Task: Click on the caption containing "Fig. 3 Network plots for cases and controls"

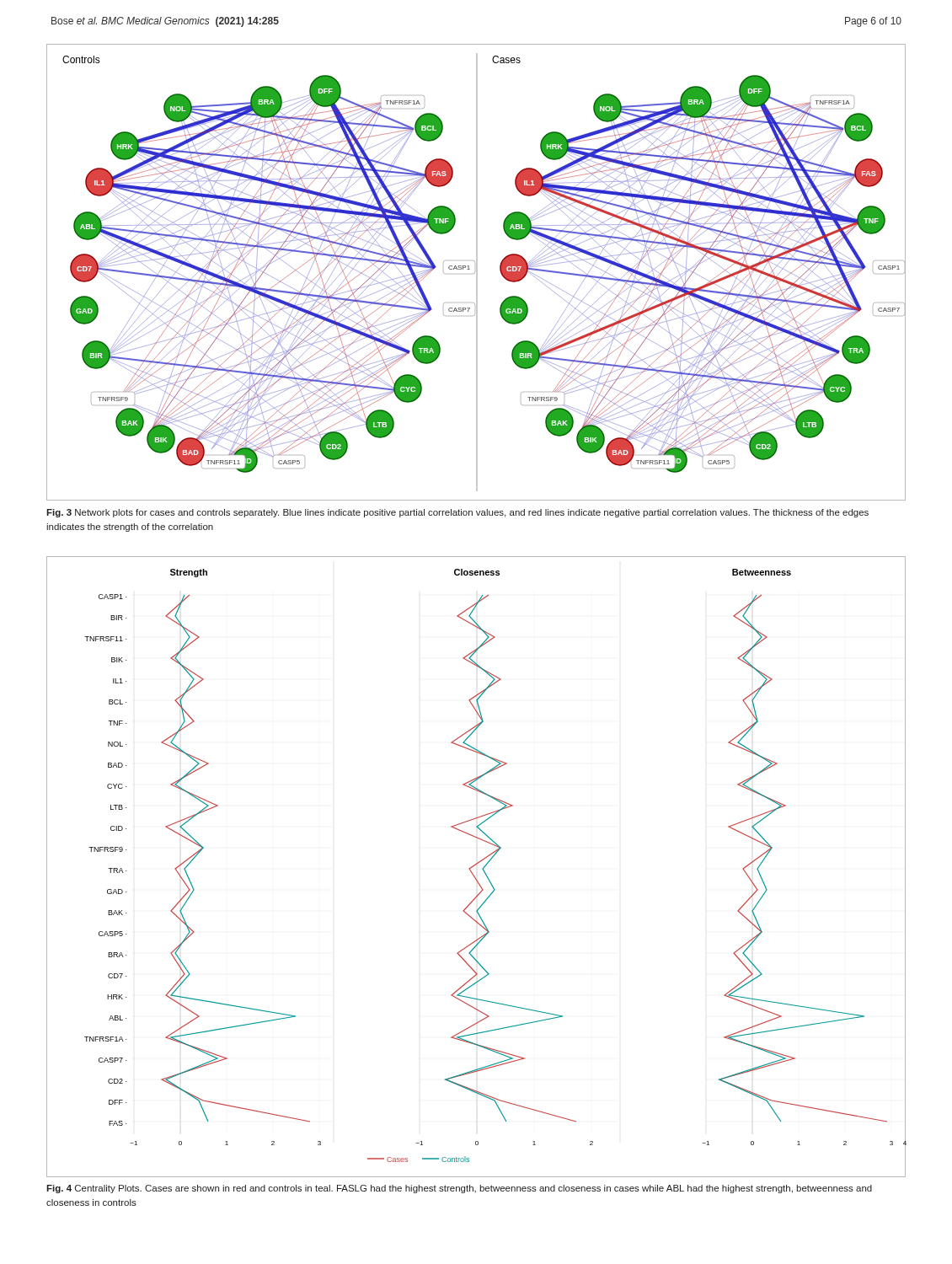Action: 458,519
